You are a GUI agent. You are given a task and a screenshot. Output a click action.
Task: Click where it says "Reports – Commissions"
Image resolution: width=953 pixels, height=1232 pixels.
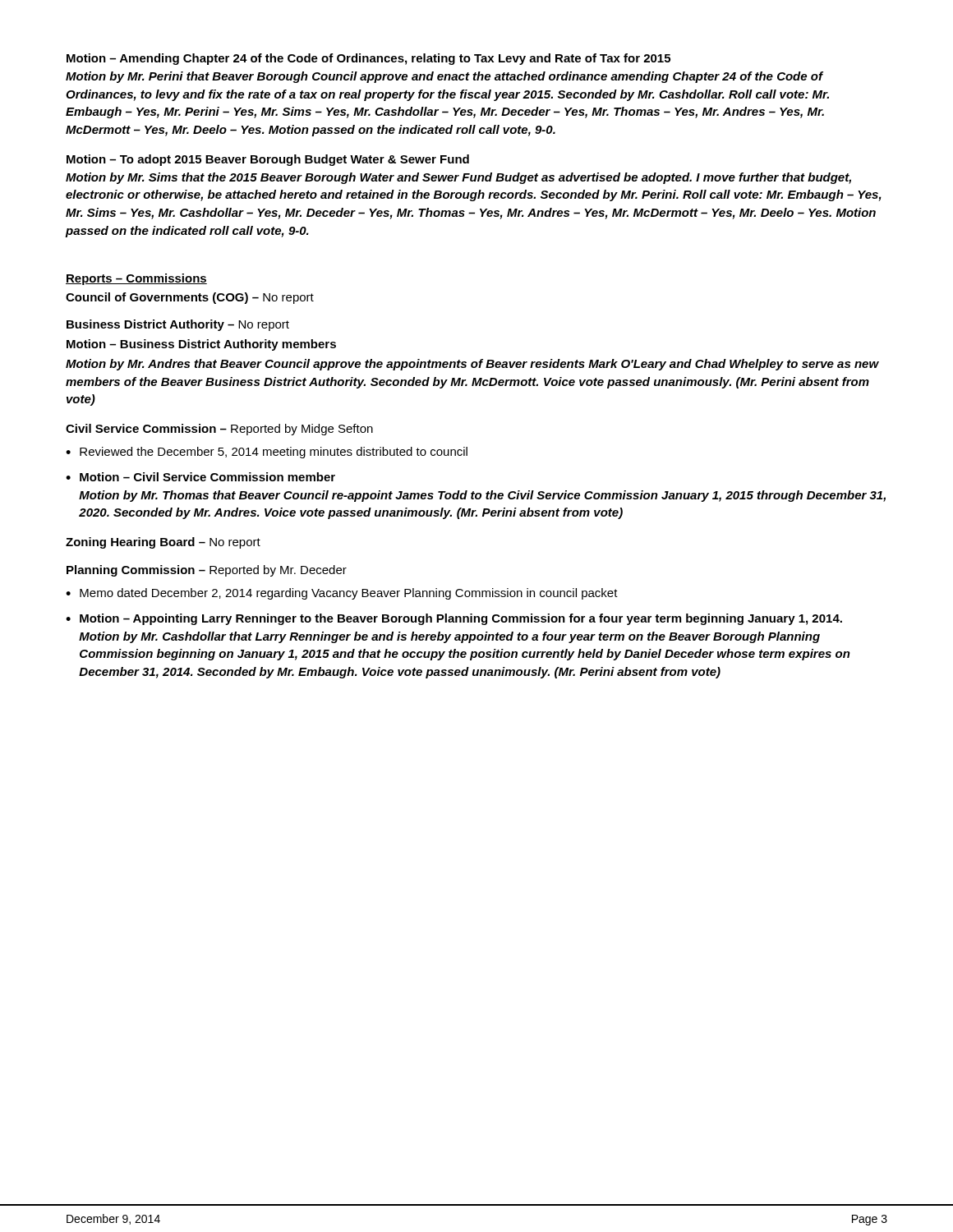136,278
